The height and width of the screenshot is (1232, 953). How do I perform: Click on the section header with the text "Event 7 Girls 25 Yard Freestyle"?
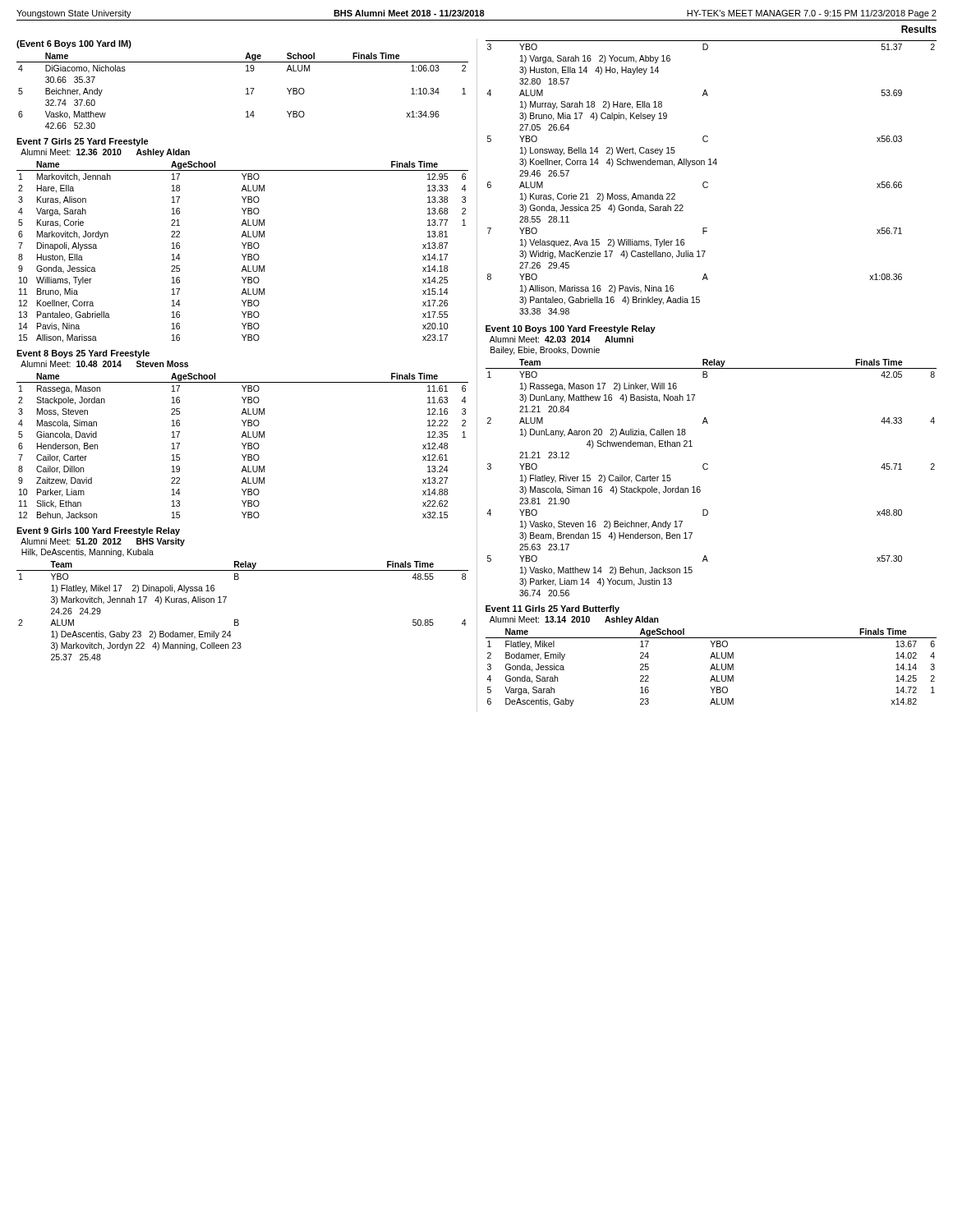82,141
